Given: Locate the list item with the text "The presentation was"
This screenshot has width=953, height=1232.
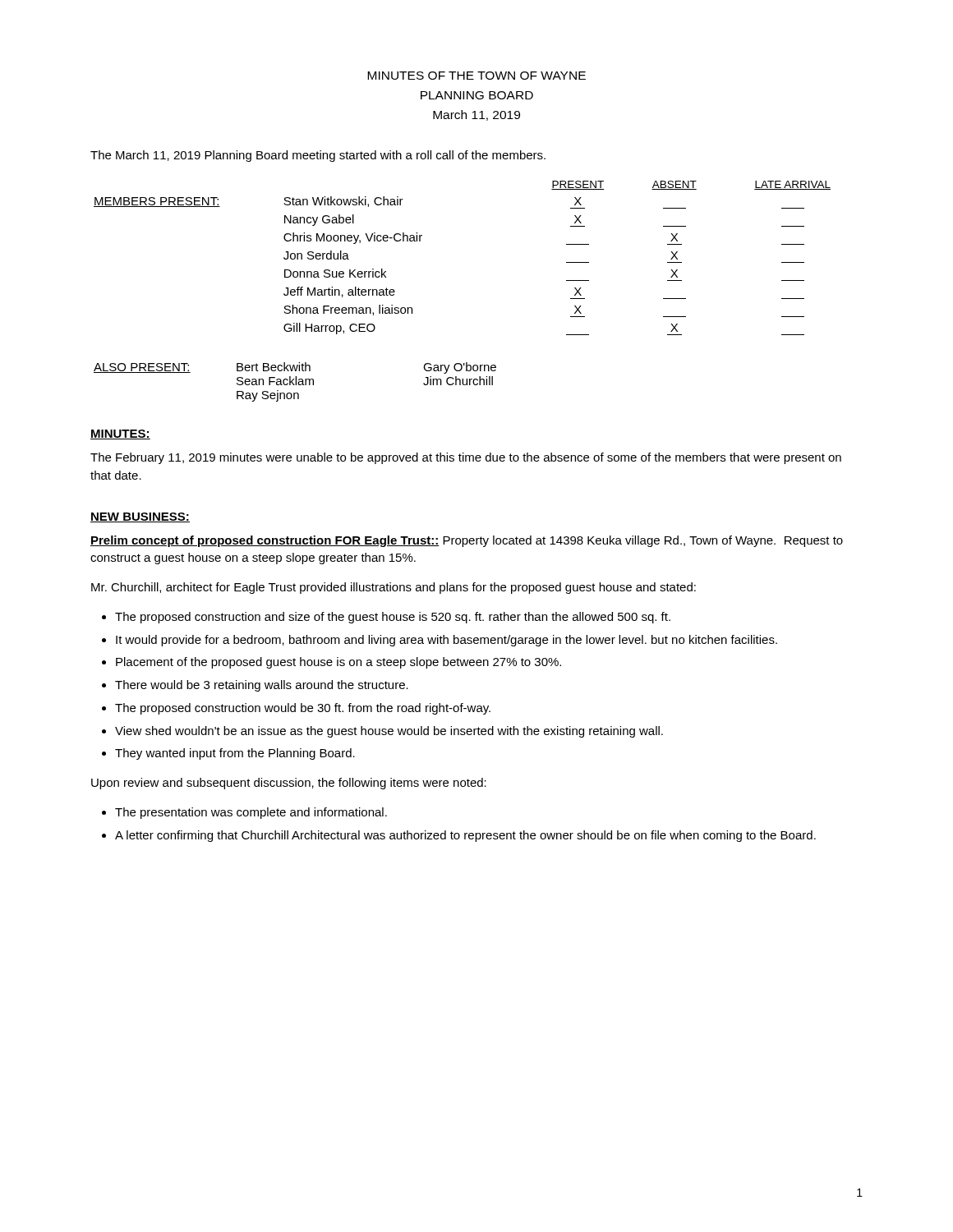Looking at the screenshot, I should pos(251,812).
